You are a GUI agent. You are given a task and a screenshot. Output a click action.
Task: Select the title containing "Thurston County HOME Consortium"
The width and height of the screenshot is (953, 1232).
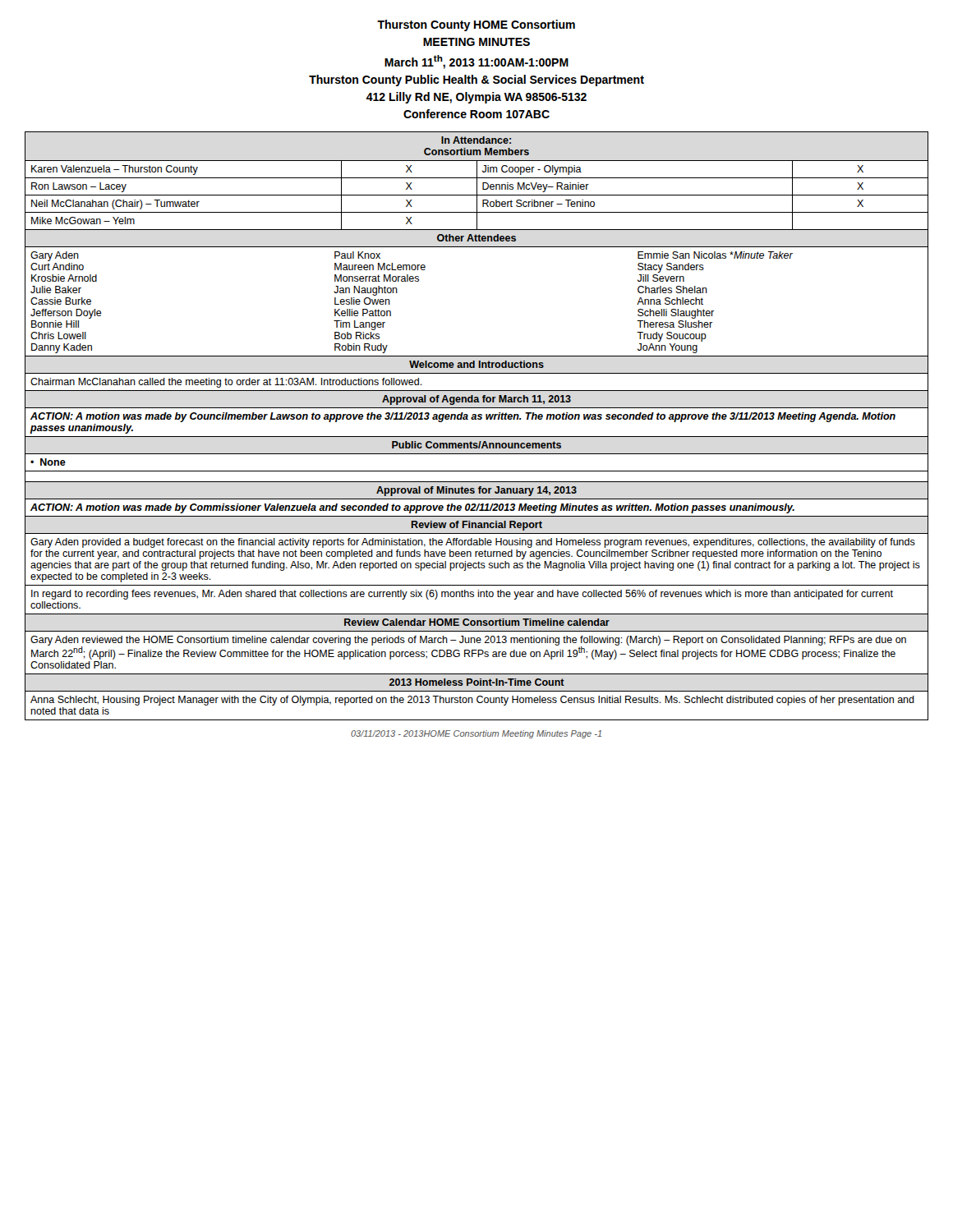(x=476, y=69)
